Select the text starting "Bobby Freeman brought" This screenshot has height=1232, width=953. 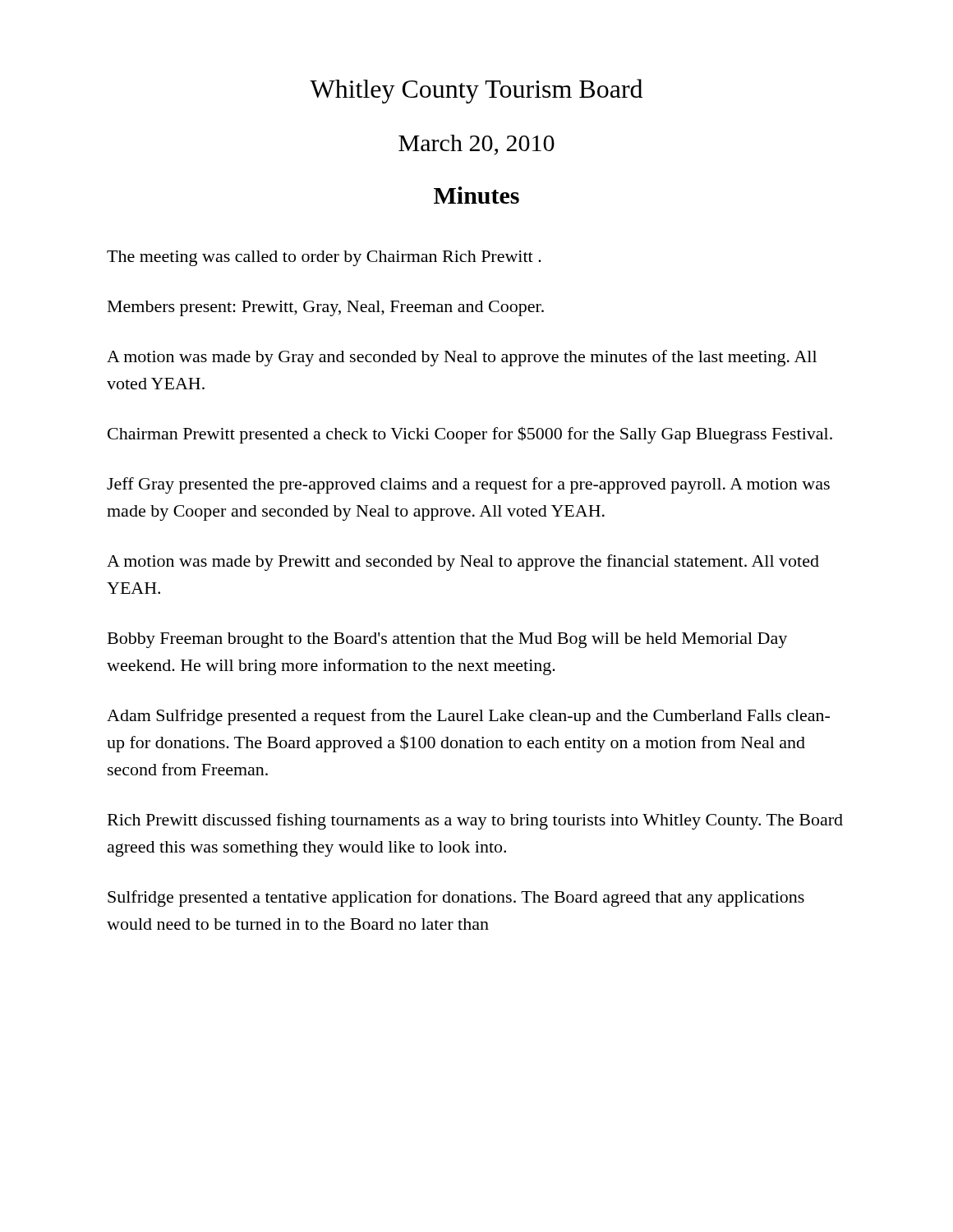click(x=476, y=651)
